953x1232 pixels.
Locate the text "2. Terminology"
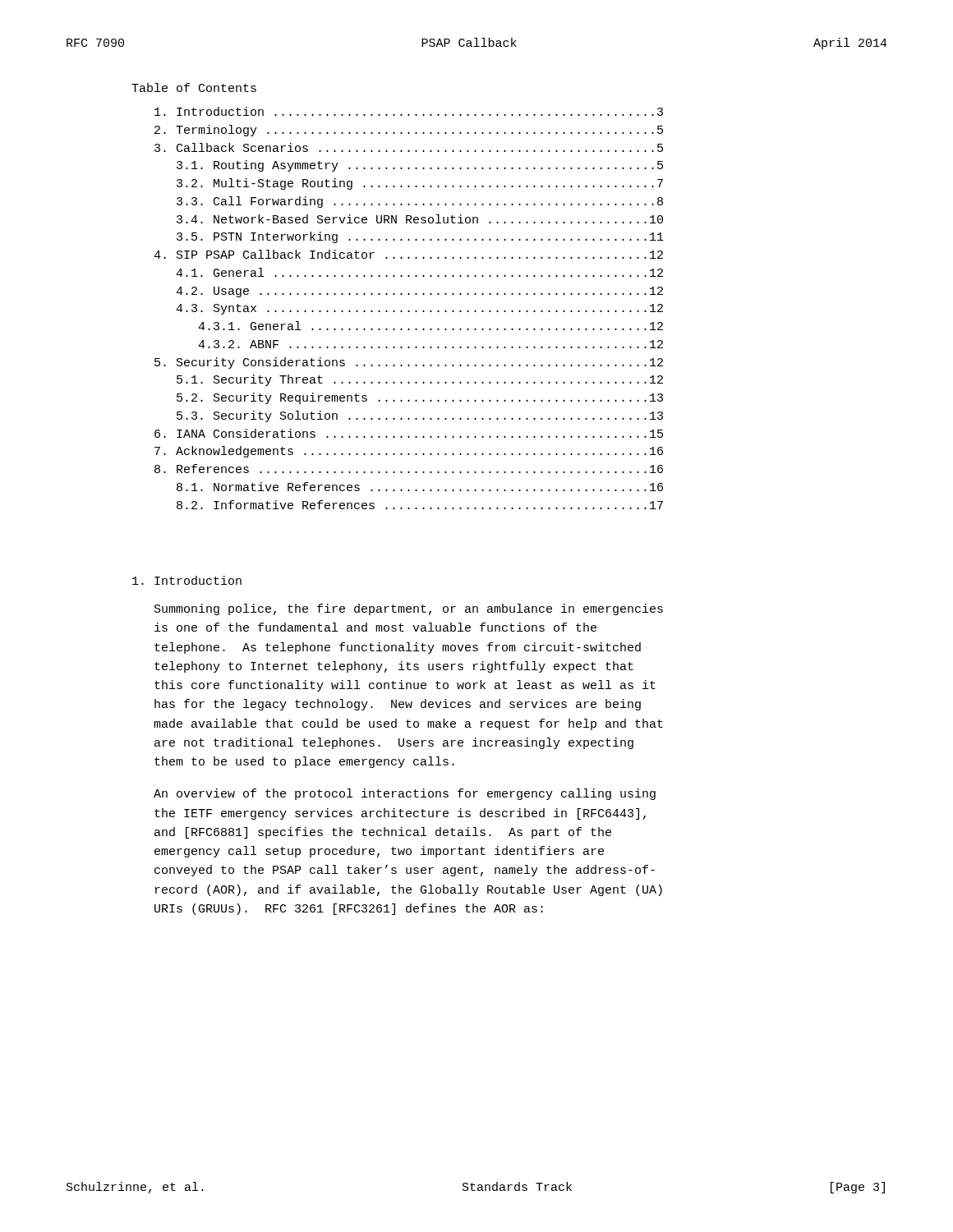pyautogui.click(x=398, y=131)
